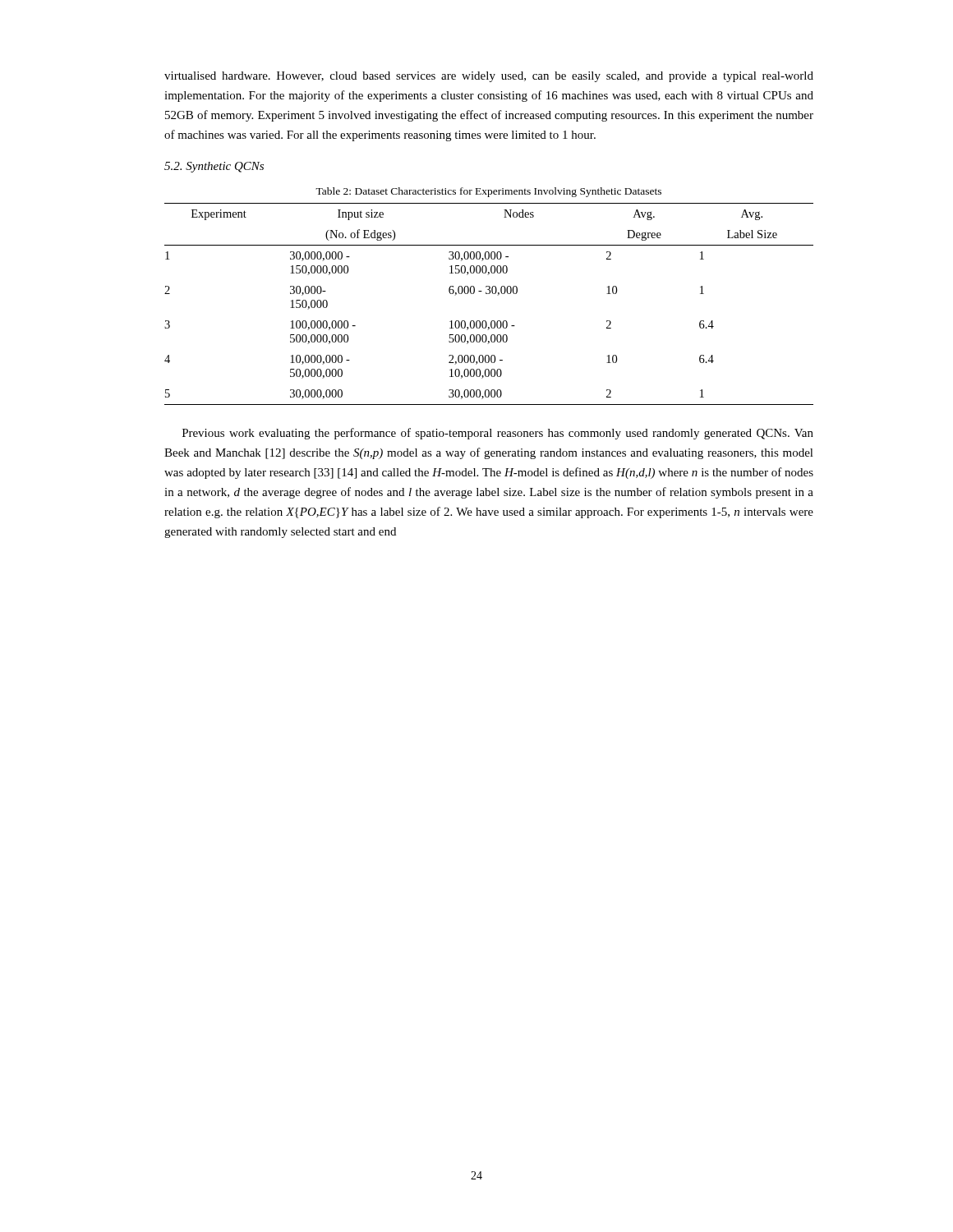Point to the passage starting "Table 2: Dataset Characteristics for"

tap(489, 191)
